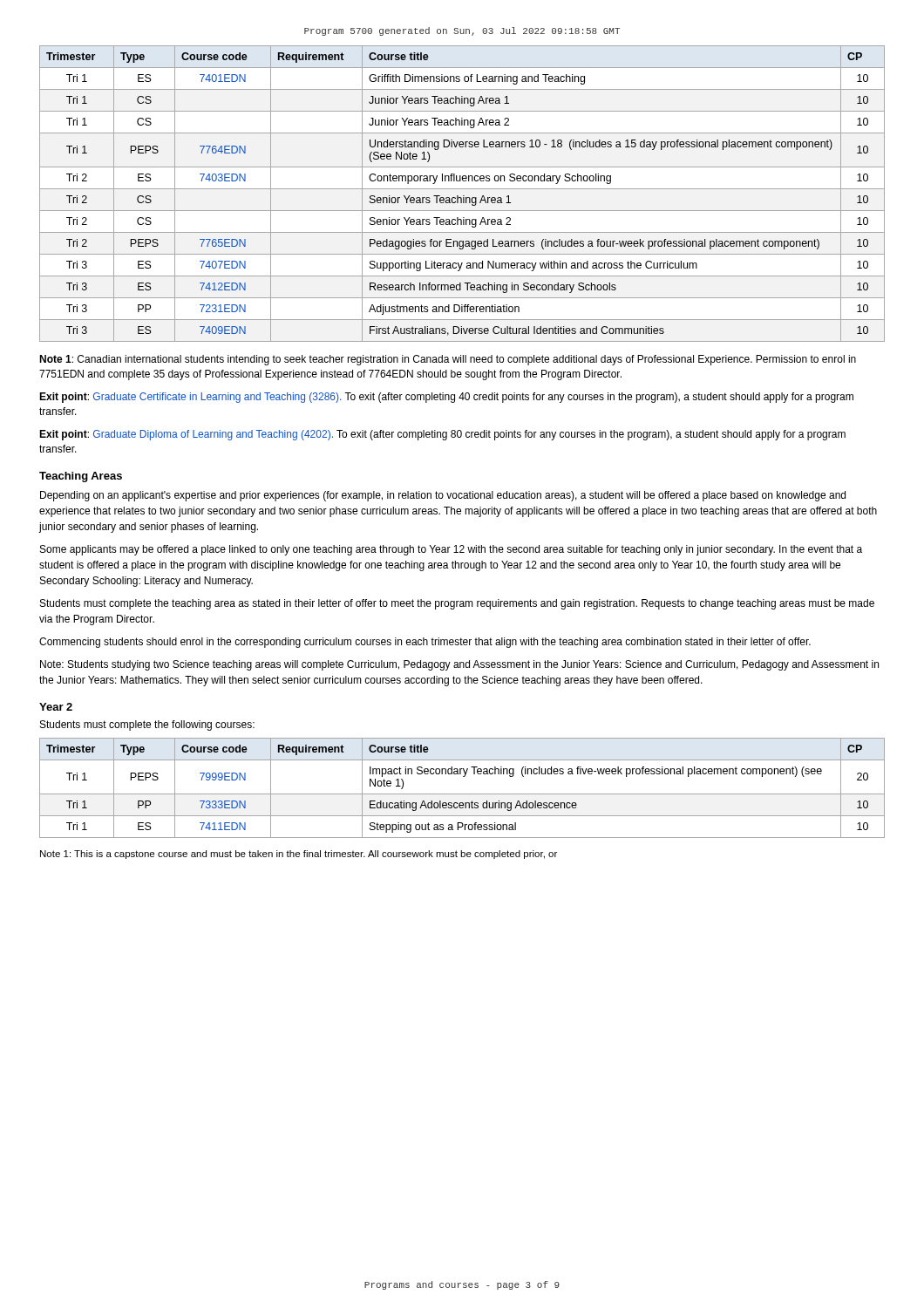Click on the text block starting "Note: Students studying two Science teaching areas"
The image size is (924, 1308).
[459, 673]
